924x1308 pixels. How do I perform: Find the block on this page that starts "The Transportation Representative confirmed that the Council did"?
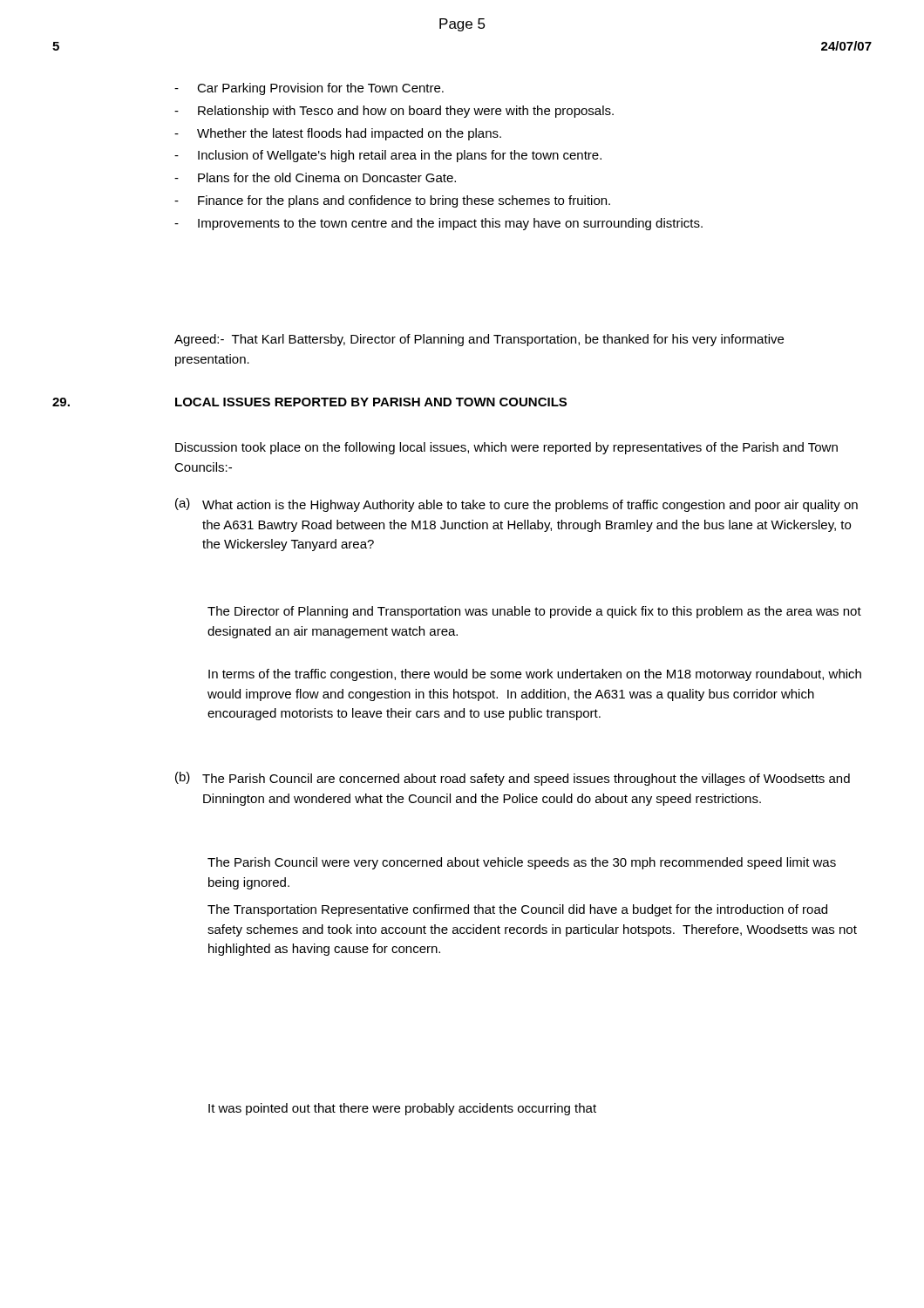[532, 929]
